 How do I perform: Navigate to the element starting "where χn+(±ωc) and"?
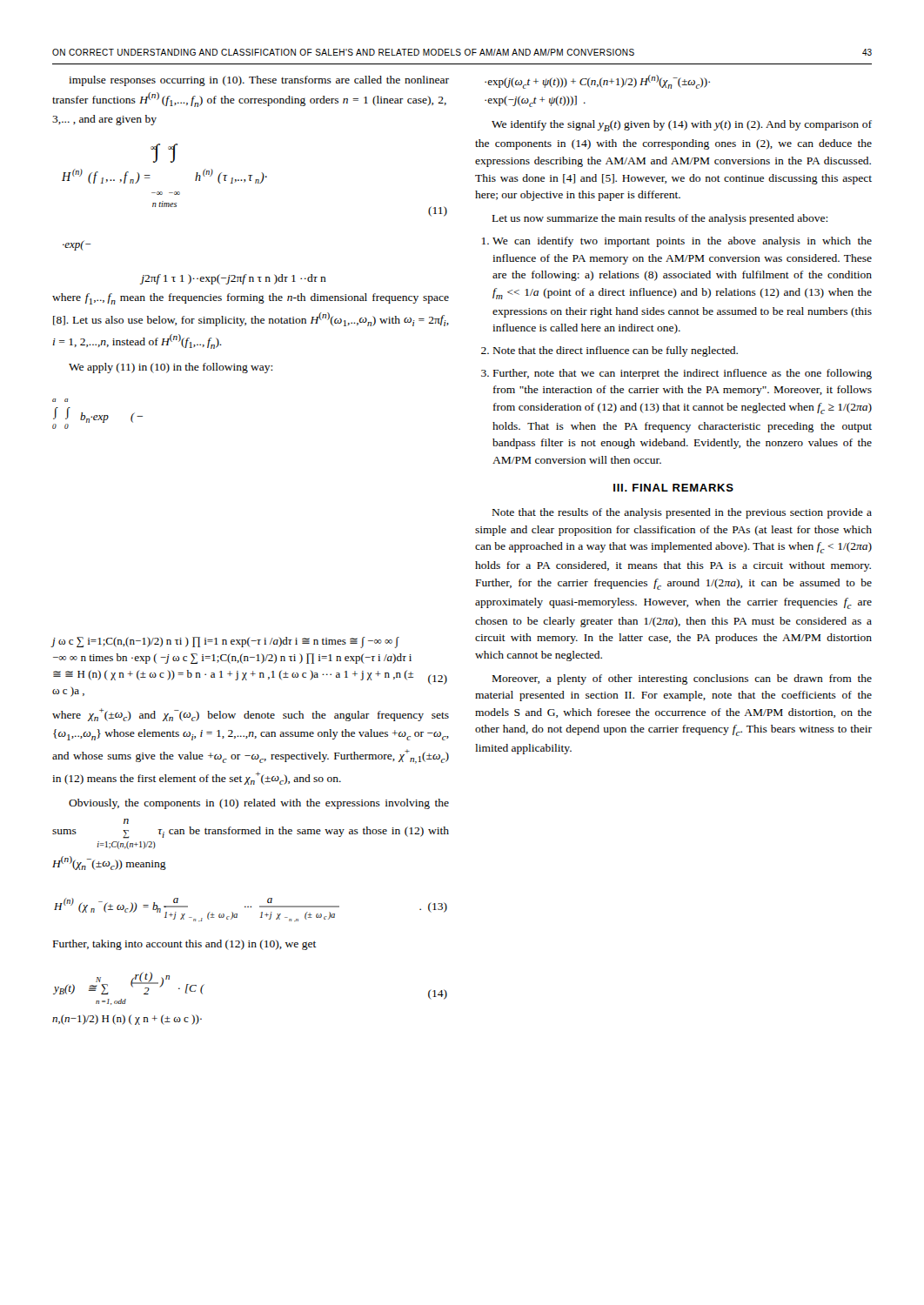(x=251, y=788)
